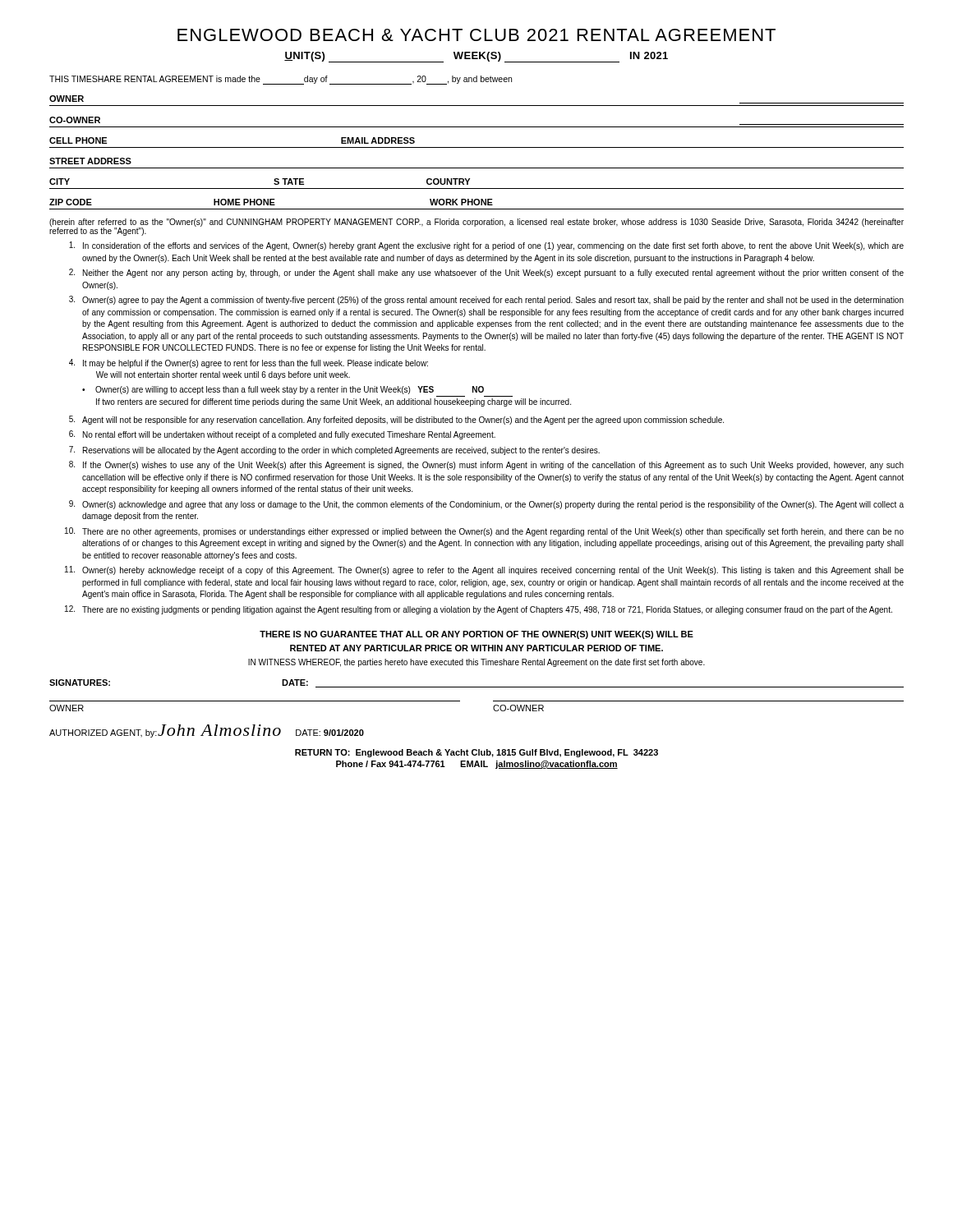
Task: Point to the block beginning "7. Reservations will"
Action: [476, 451]
